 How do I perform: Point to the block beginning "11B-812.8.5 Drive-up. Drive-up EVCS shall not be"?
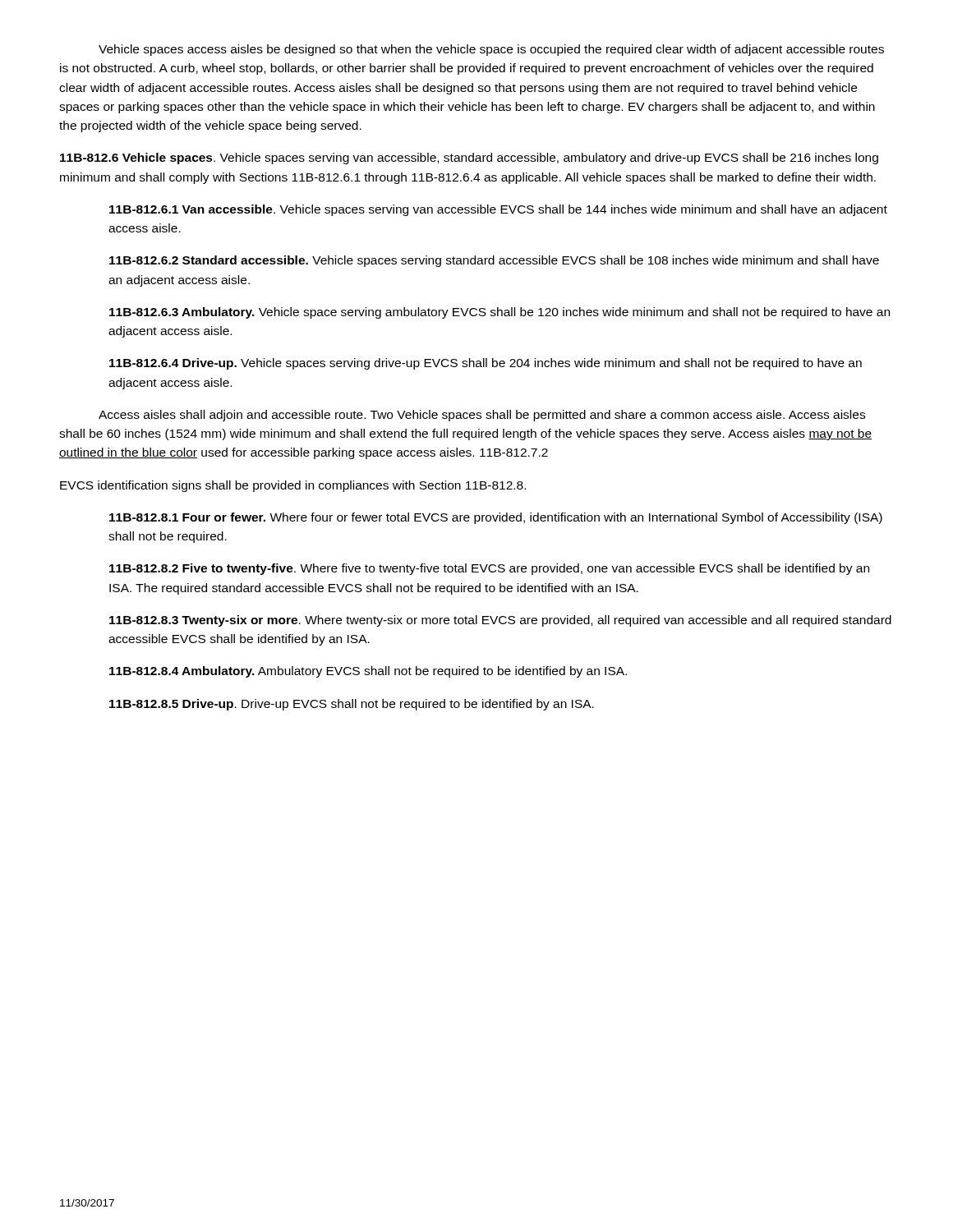[x=352, y=703]
